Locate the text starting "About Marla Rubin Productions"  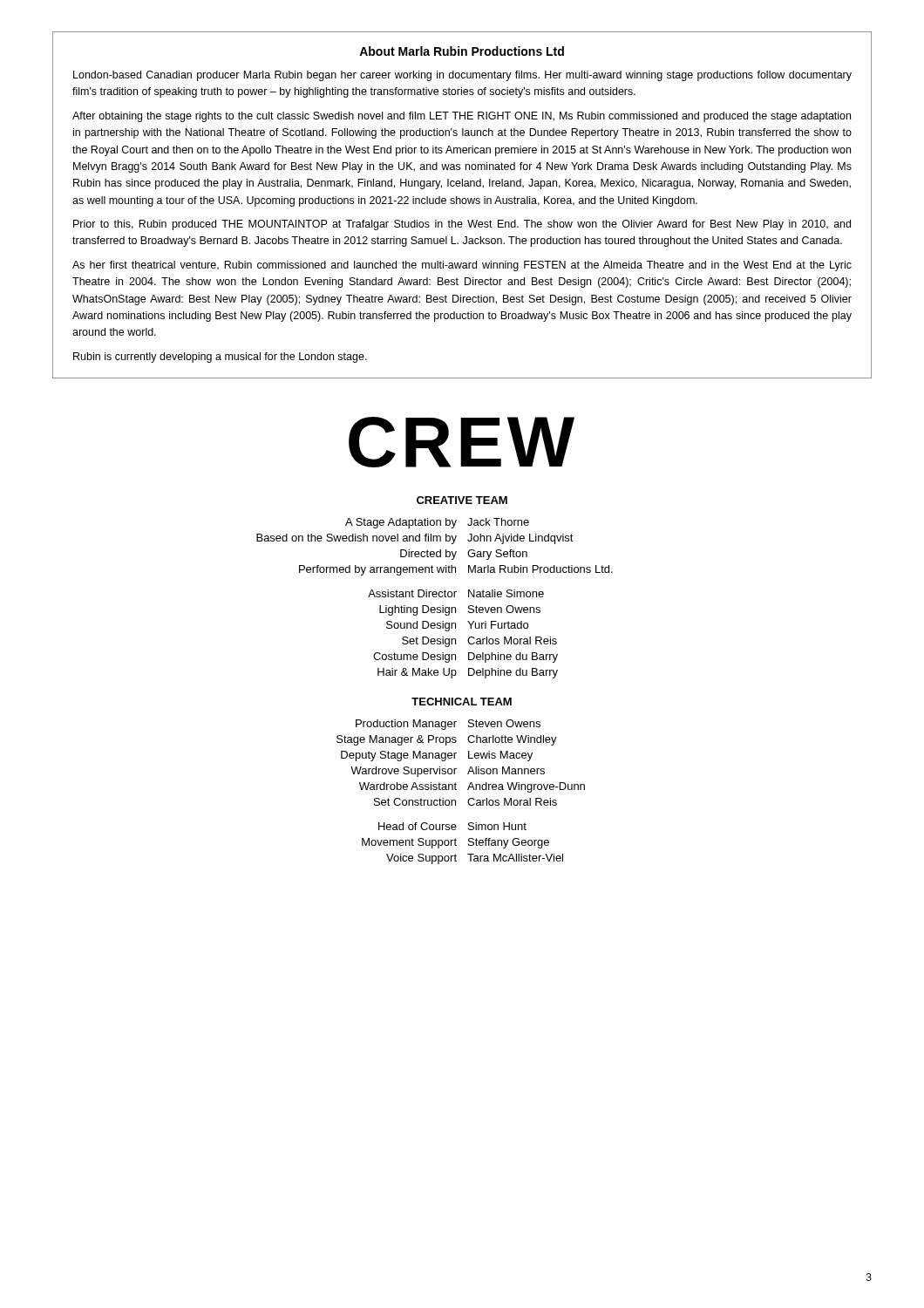tap(462, 205)
